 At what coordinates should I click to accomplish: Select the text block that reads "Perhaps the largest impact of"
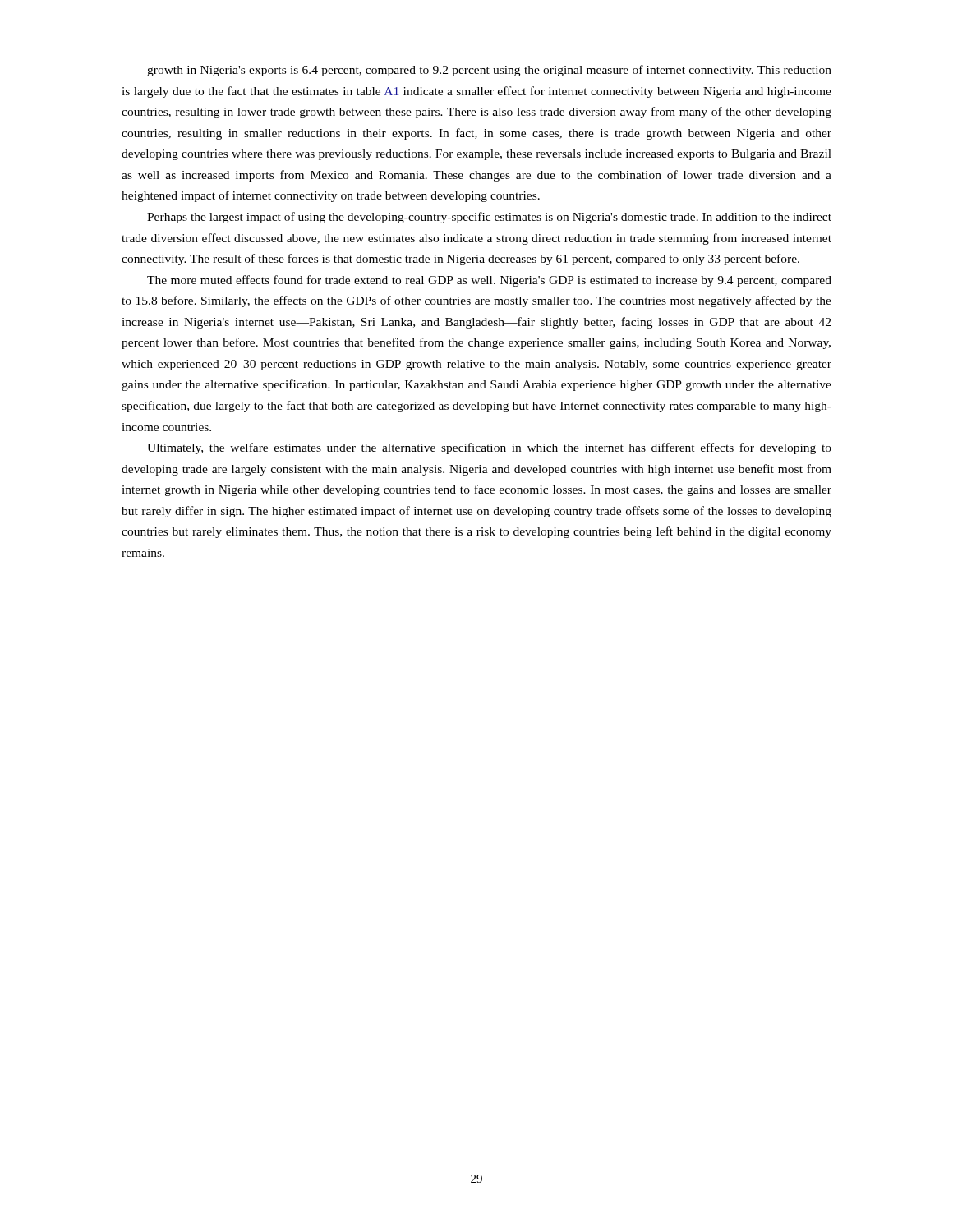476,238
